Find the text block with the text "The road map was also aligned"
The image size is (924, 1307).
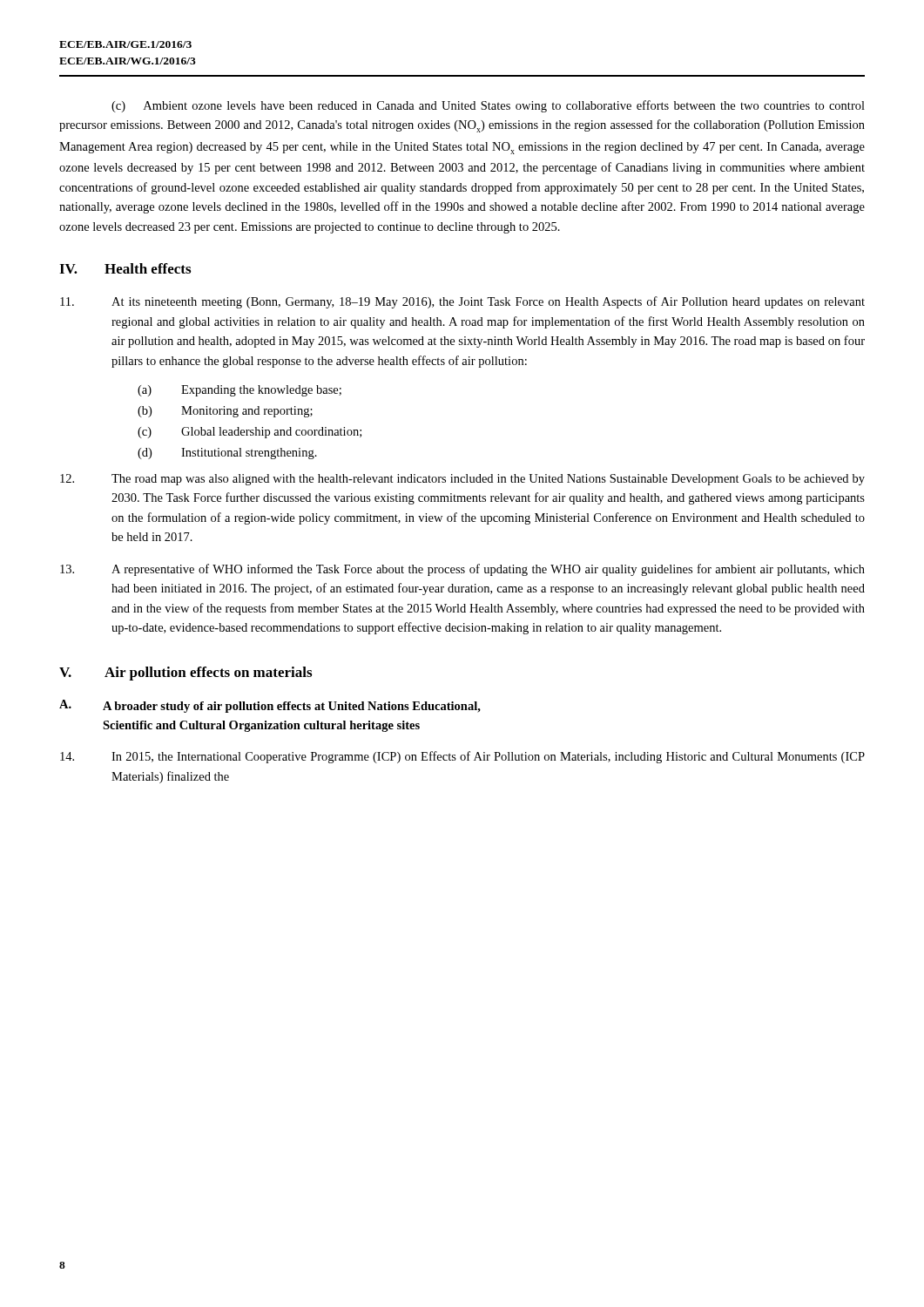(462, 508)
